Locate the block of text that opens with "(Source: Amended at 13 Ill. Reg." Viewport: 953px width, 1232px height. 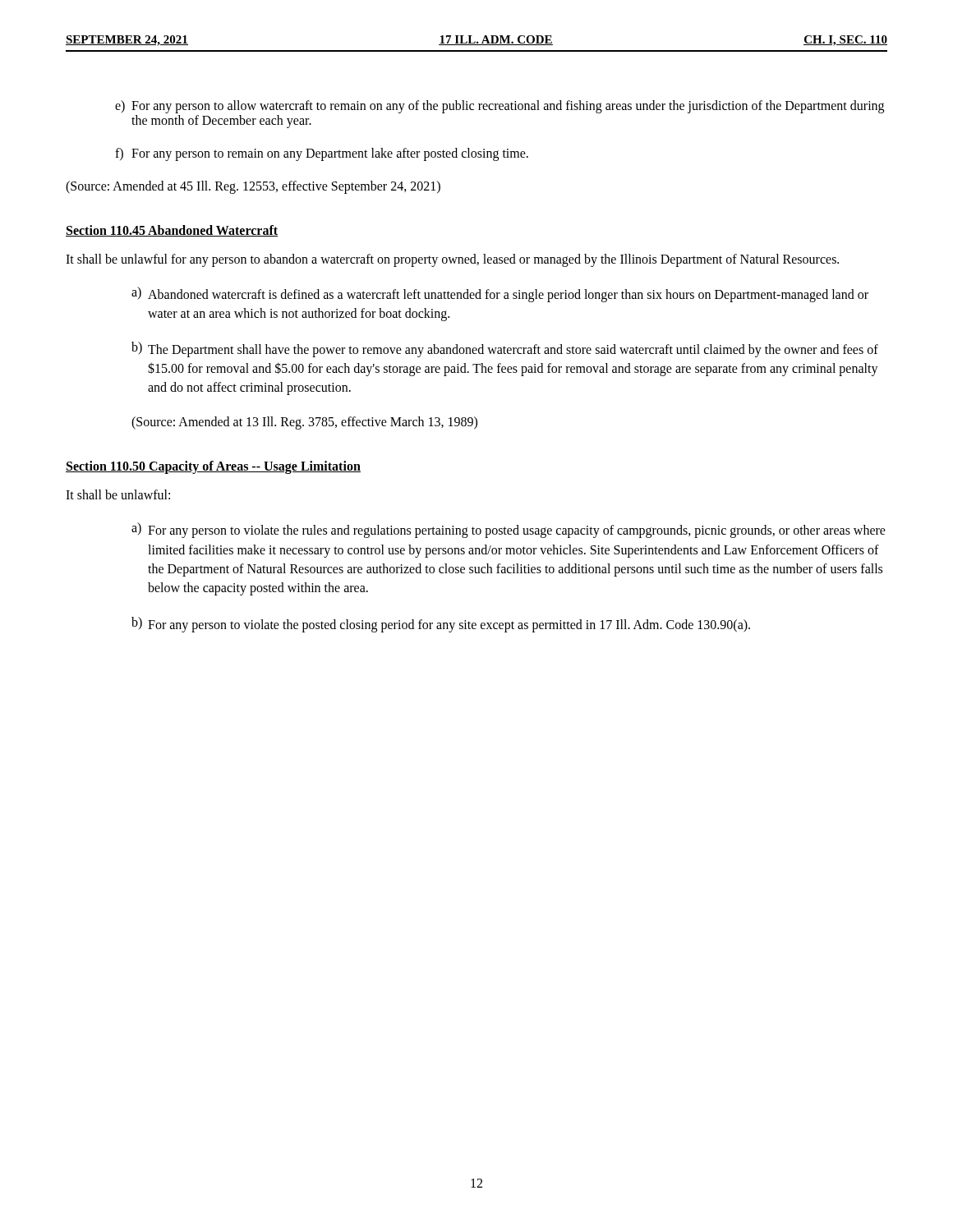coord(305,422)
